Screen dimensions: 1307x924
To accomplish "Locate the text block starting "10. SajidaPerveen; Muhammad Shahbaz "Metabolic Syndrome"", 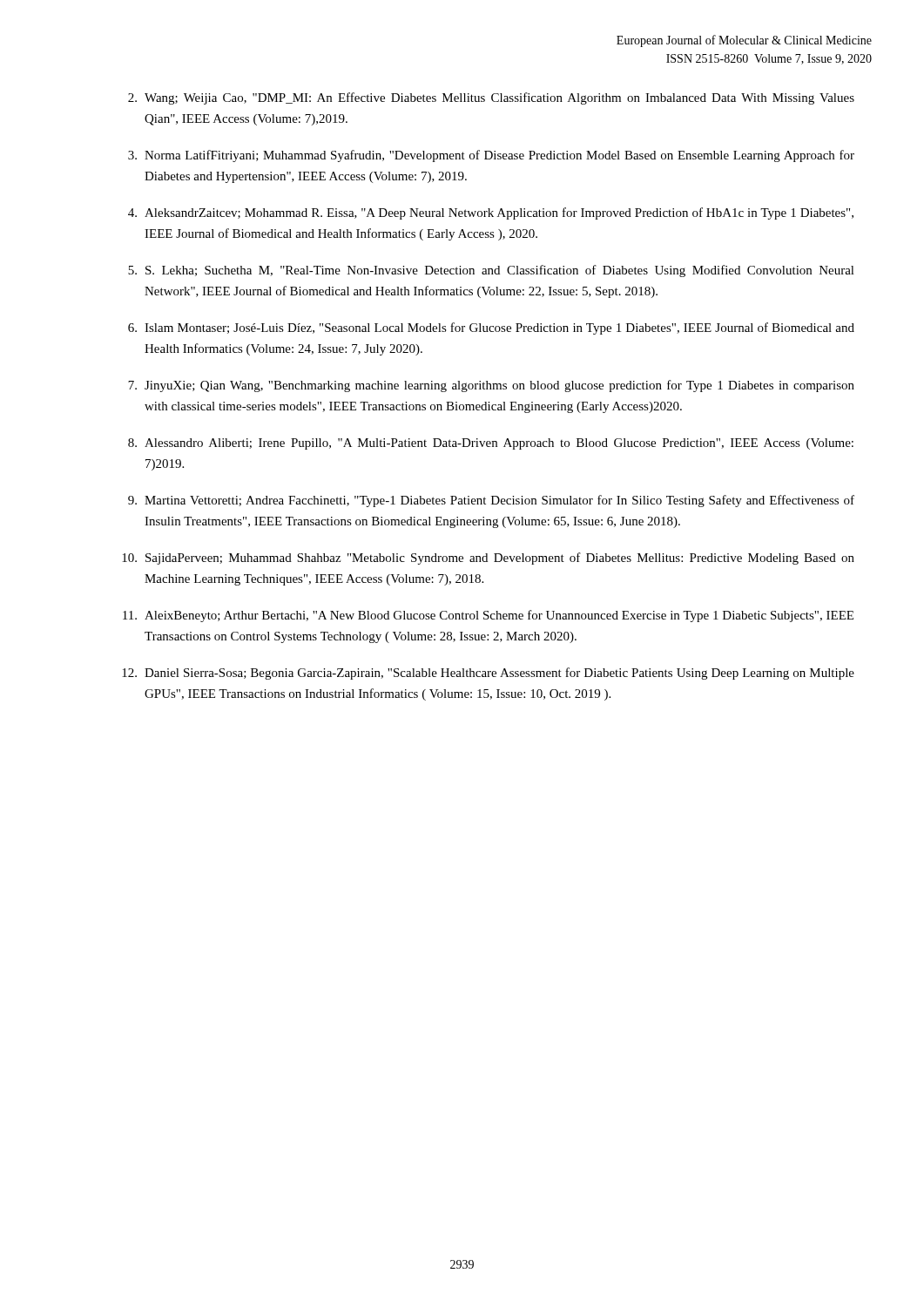I will (479, 568).
